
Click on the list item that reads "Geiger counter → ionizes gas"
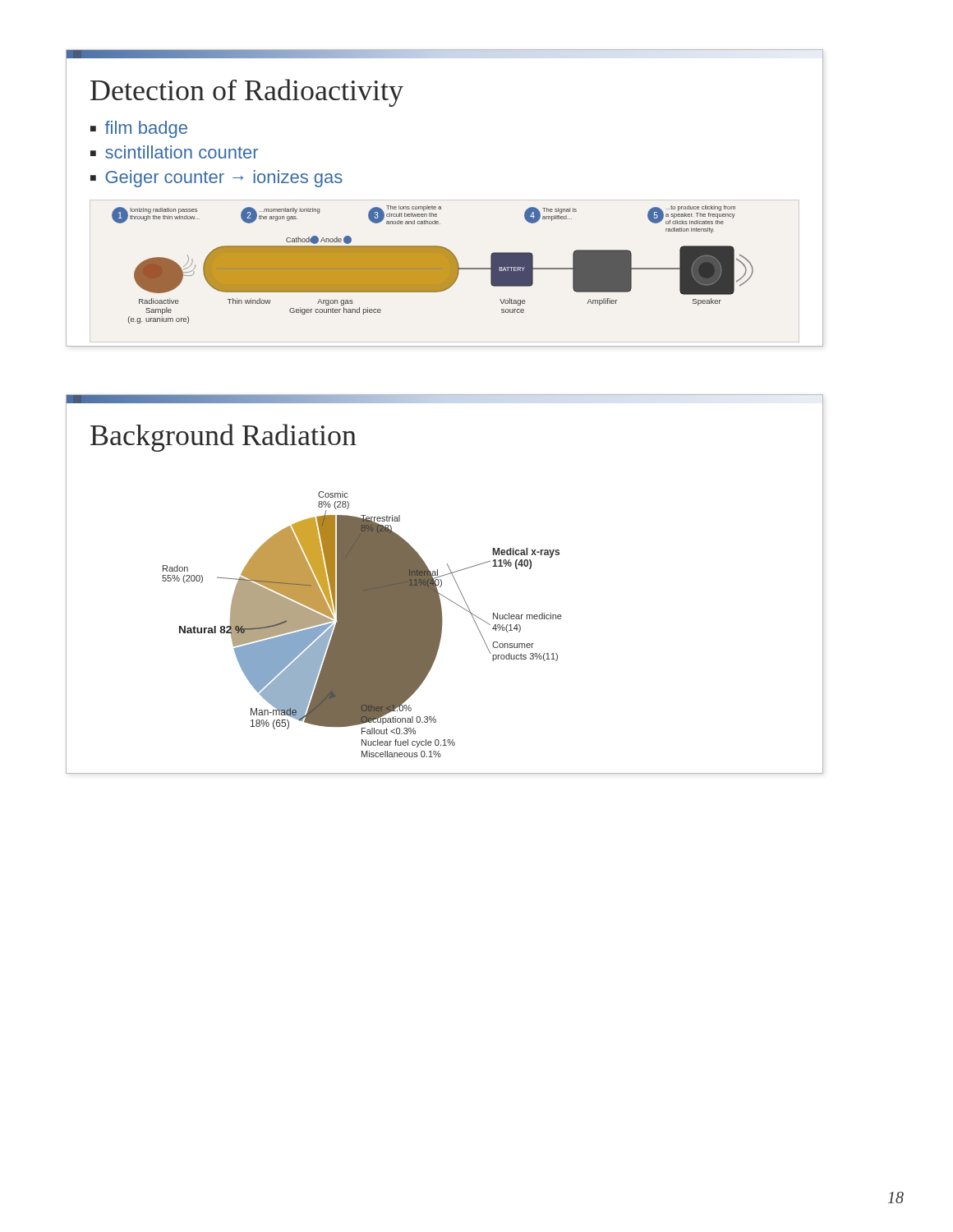224,177
